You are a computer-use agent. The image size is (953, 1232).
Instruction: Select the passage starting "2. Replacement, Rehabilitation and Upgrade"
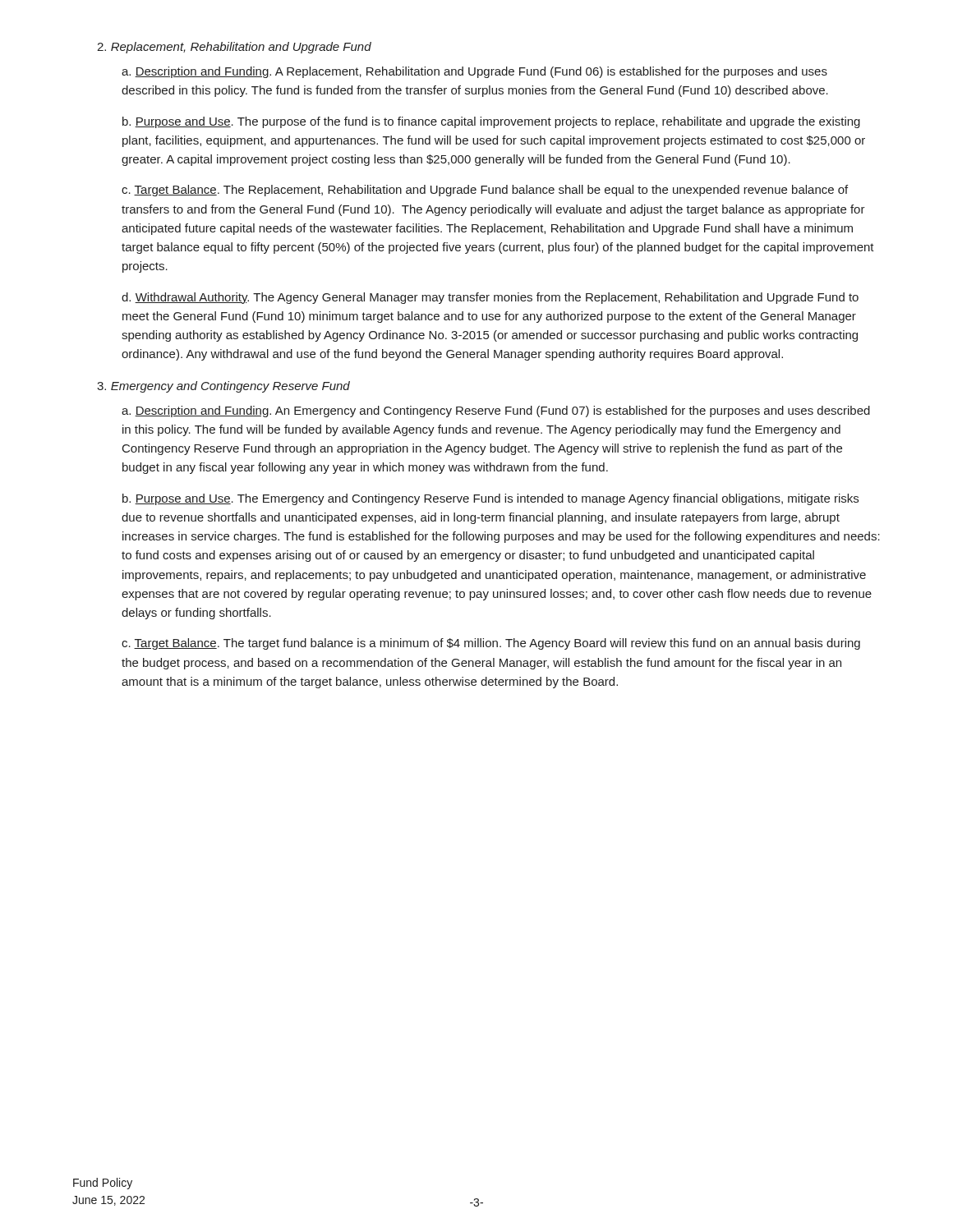click(x=234, y=46)
